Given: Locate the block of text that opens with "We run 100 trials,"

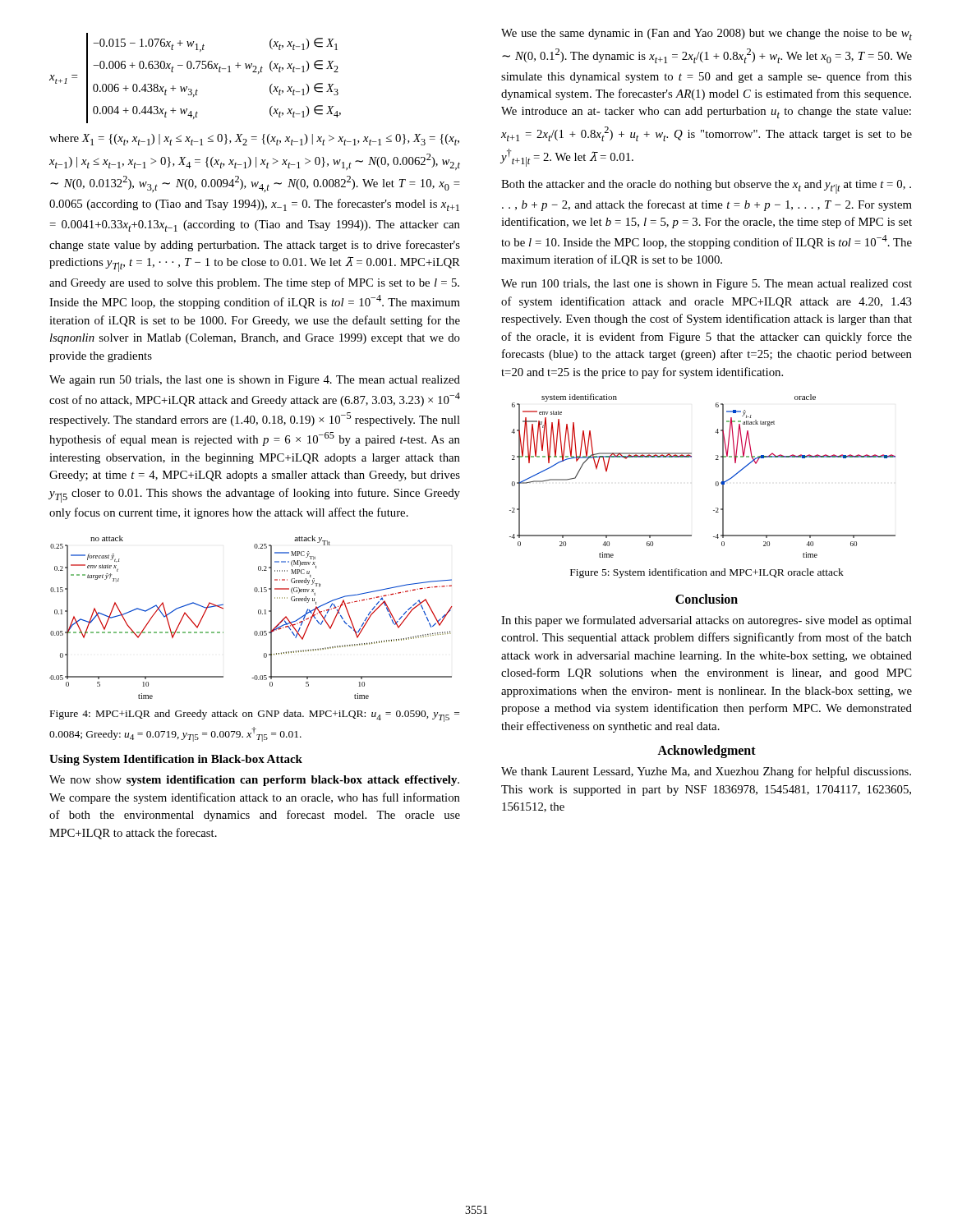Looking at the screenshot, I should [x=707, y=328].
